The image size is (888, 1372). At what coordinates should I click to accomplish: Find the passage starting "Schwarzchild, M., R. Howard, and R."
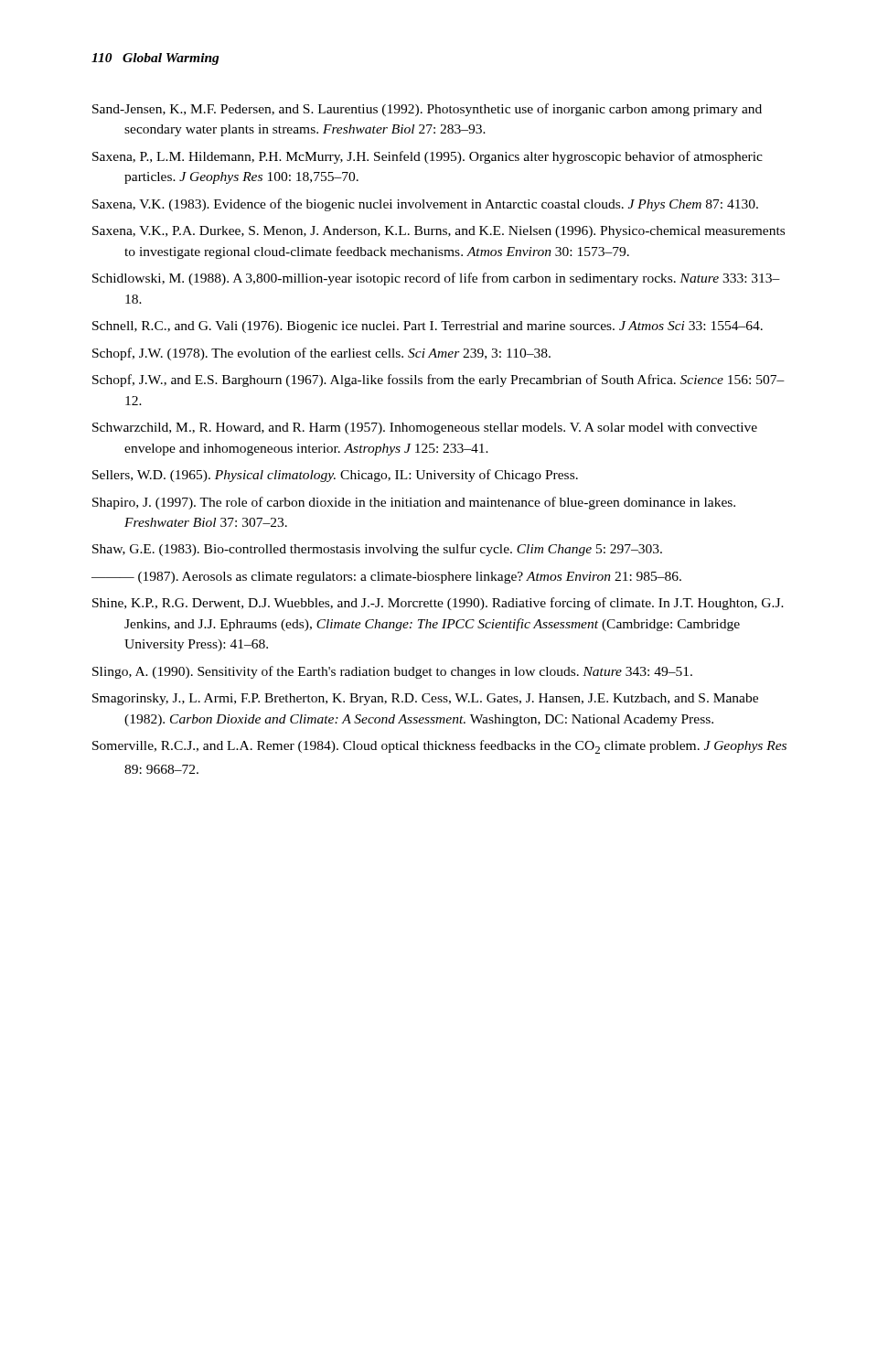(x=424, y=437)
